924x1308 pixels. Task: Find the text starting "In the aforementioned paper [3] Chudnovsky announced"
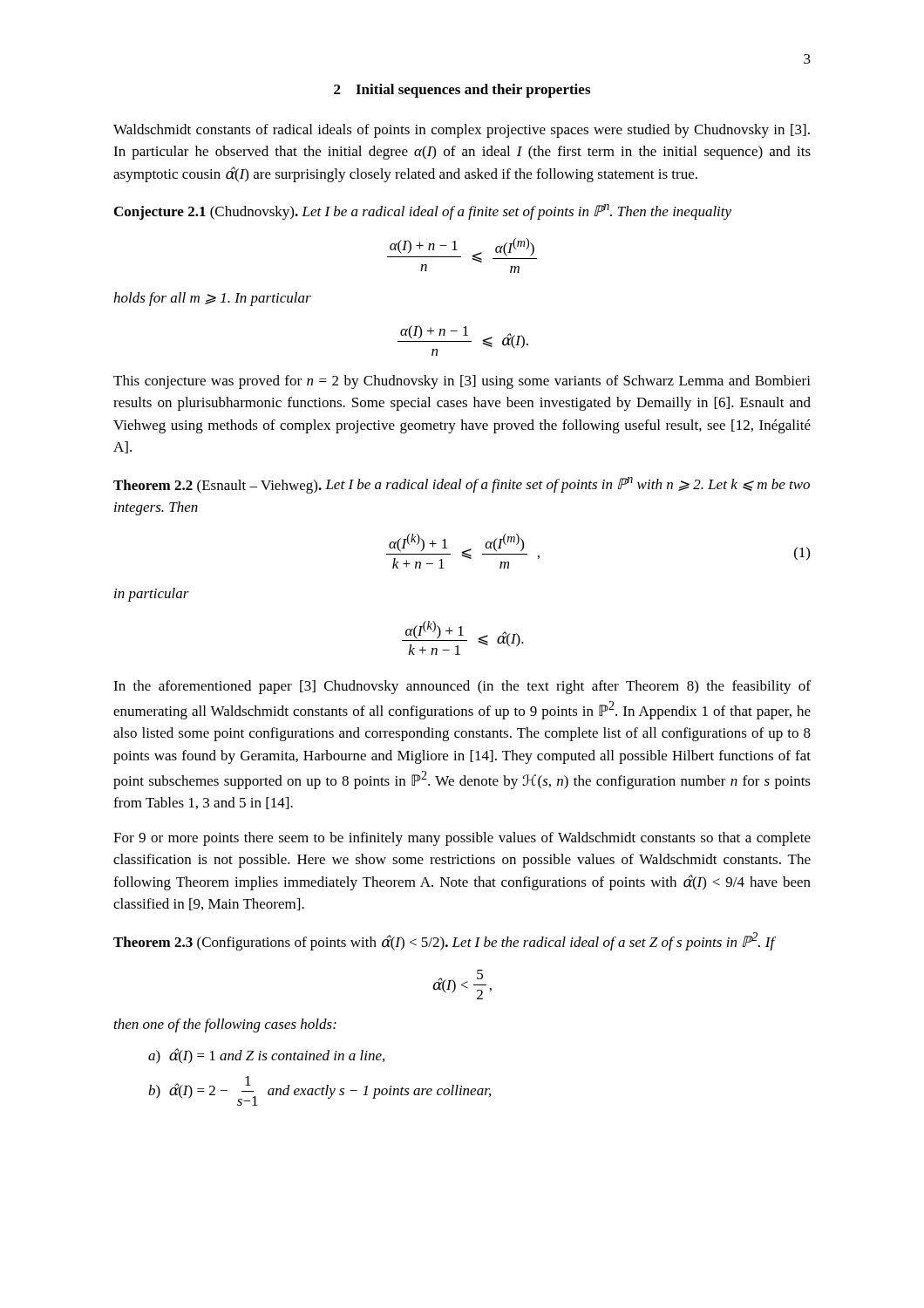point(462,744)
